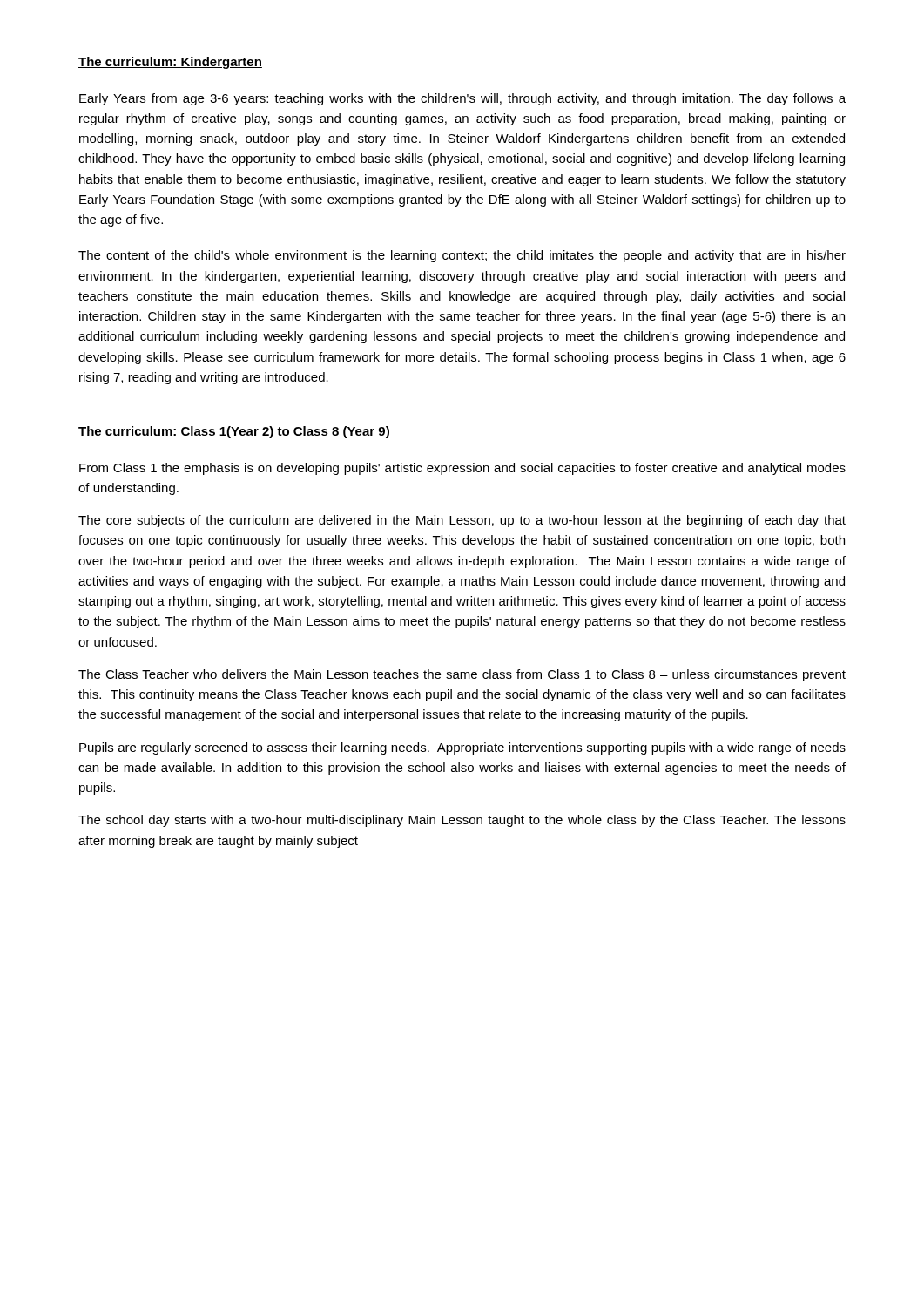Select the text block containing "The Class Teacher who delivers the"
The image size is (924, 1307).
[462, 694]
